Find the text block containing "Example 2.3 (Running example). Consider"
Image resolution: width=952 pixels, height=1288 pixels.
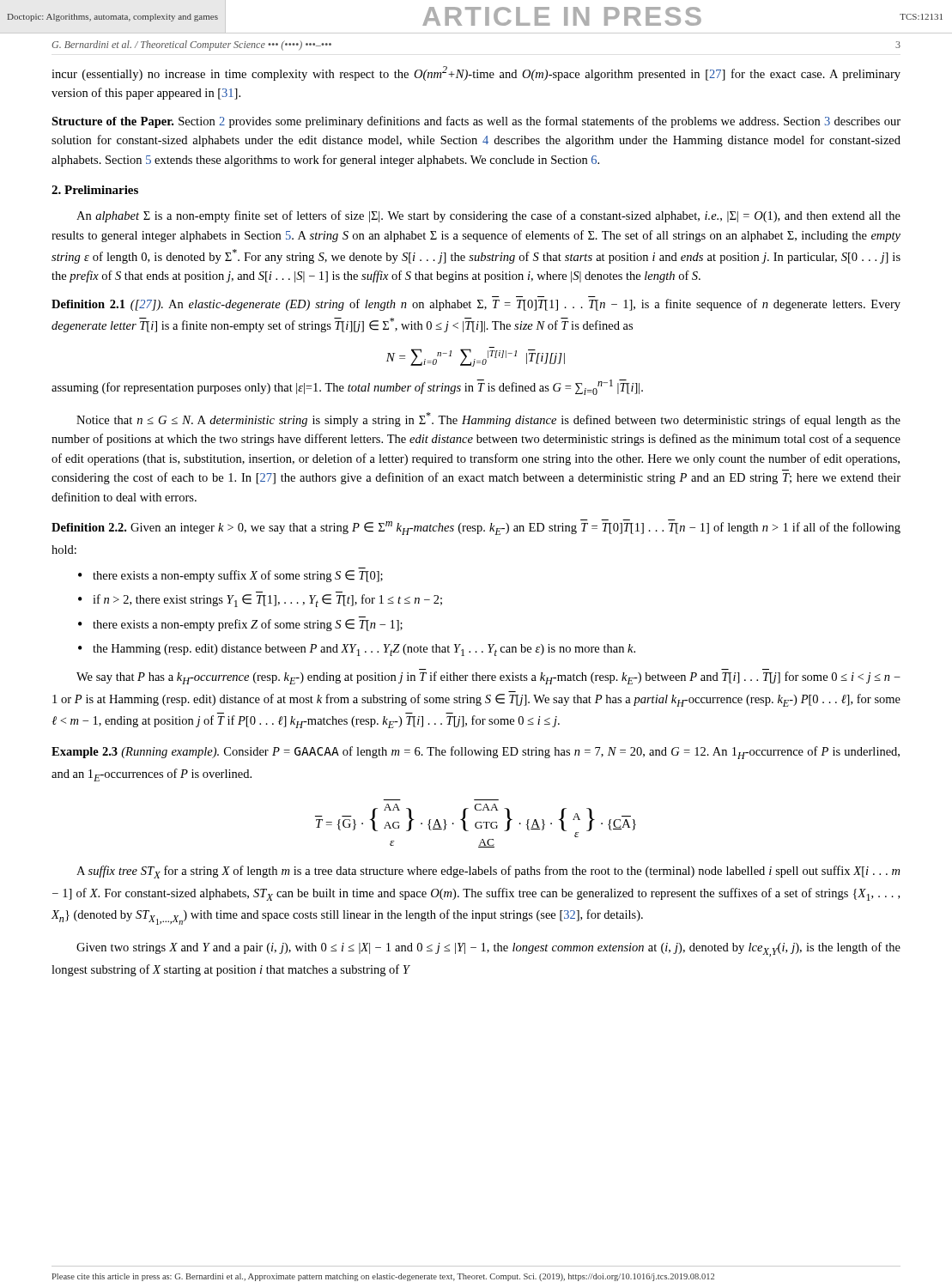coord(476,764)
